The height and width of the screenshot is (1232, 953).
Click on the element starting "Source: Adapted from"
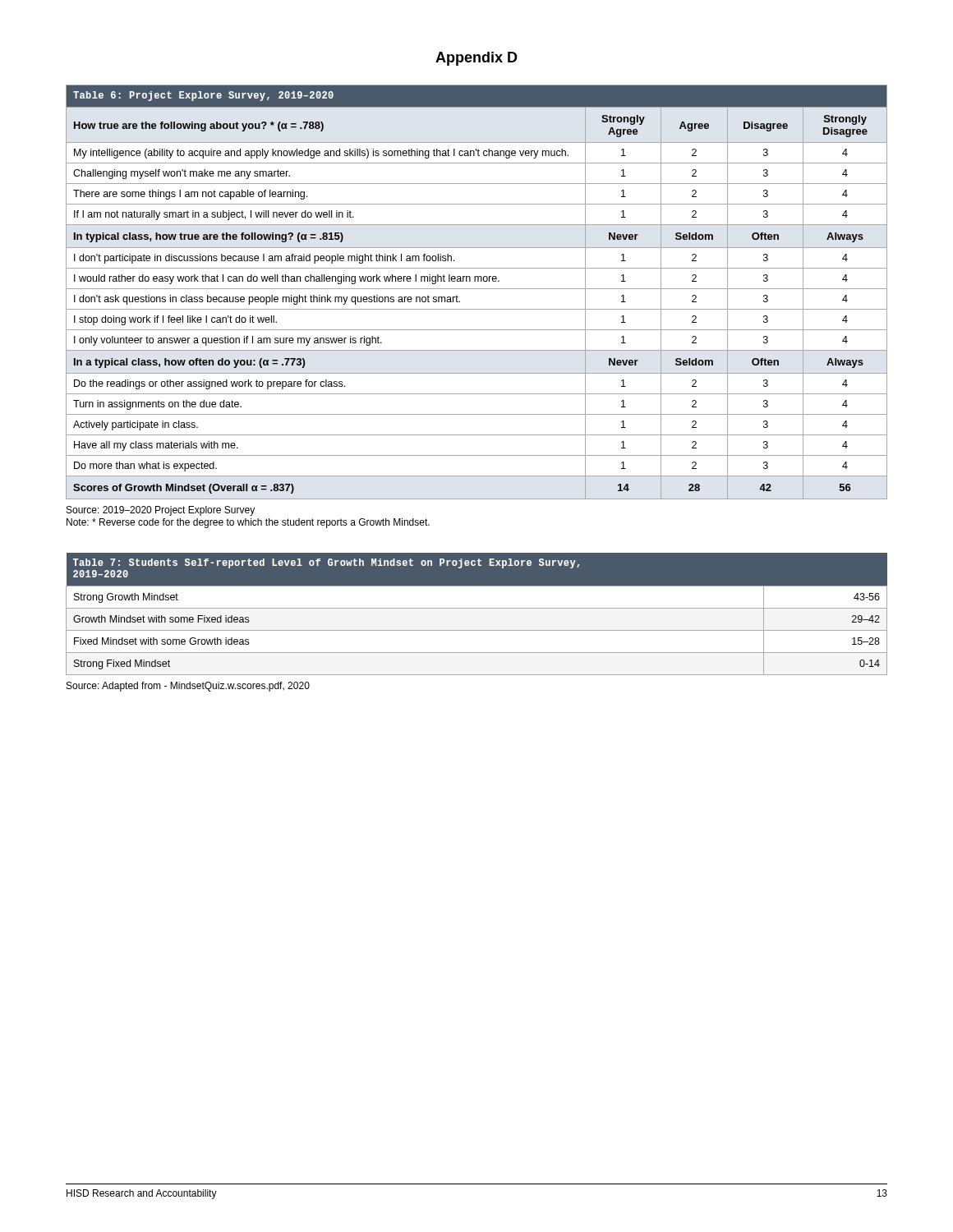point(188,686)
